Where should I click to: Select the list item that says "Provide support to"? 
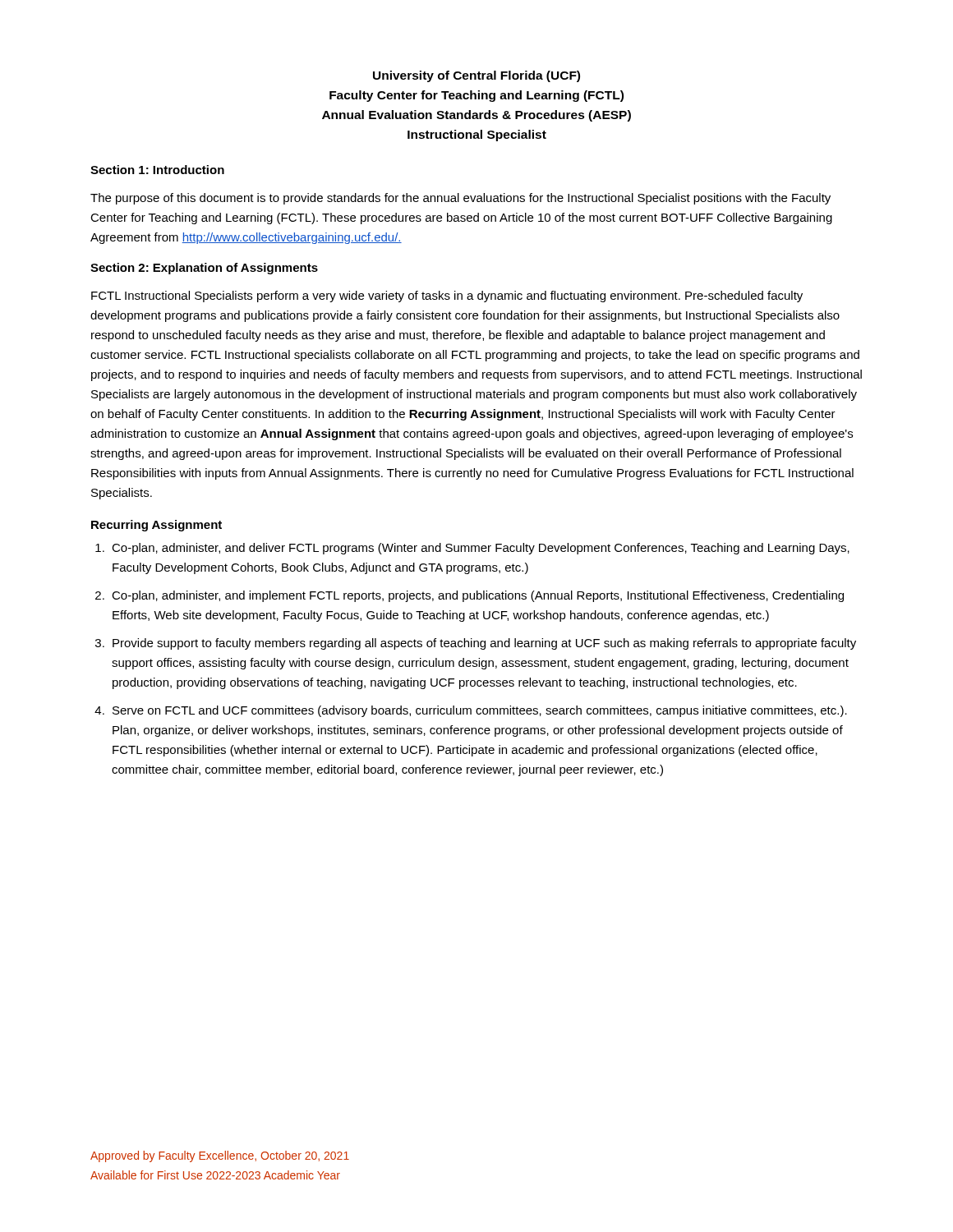click(484, 662)
